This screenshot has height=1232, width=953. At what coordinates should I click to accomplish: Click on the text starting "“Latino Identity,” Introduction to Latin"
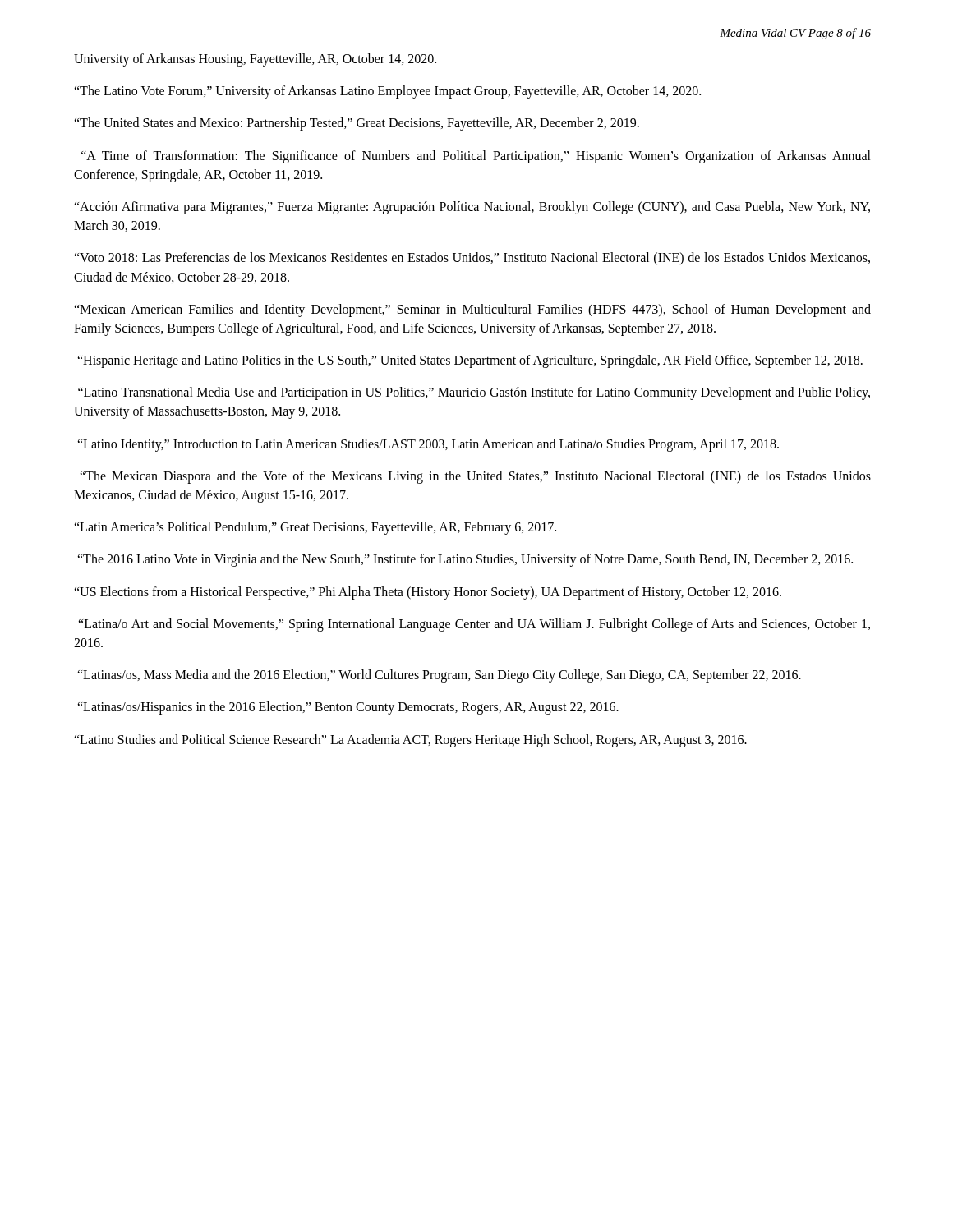coord(427,444)
